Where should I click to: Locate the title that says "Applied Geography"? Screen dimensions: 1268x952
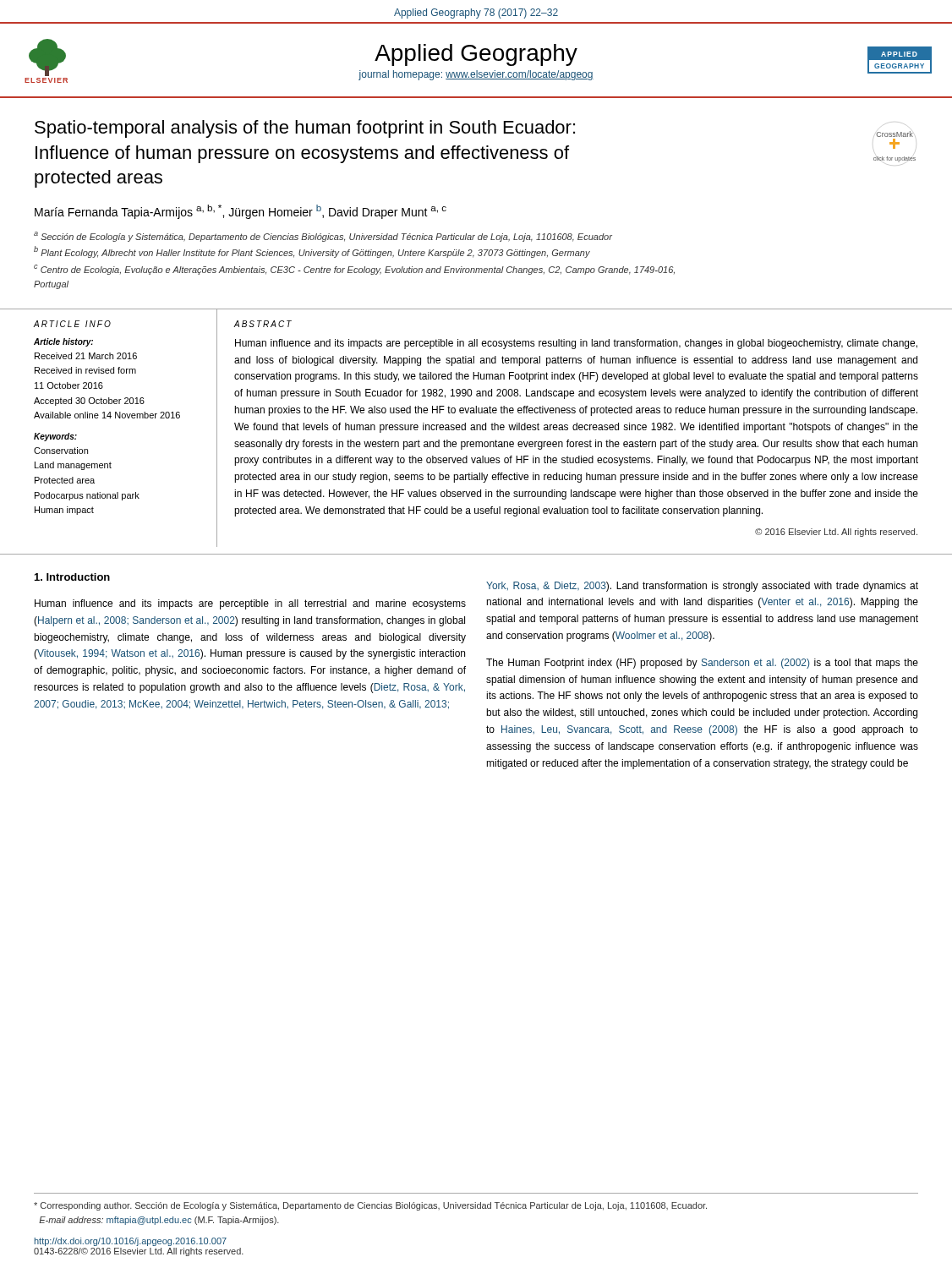tap(476, 53)
